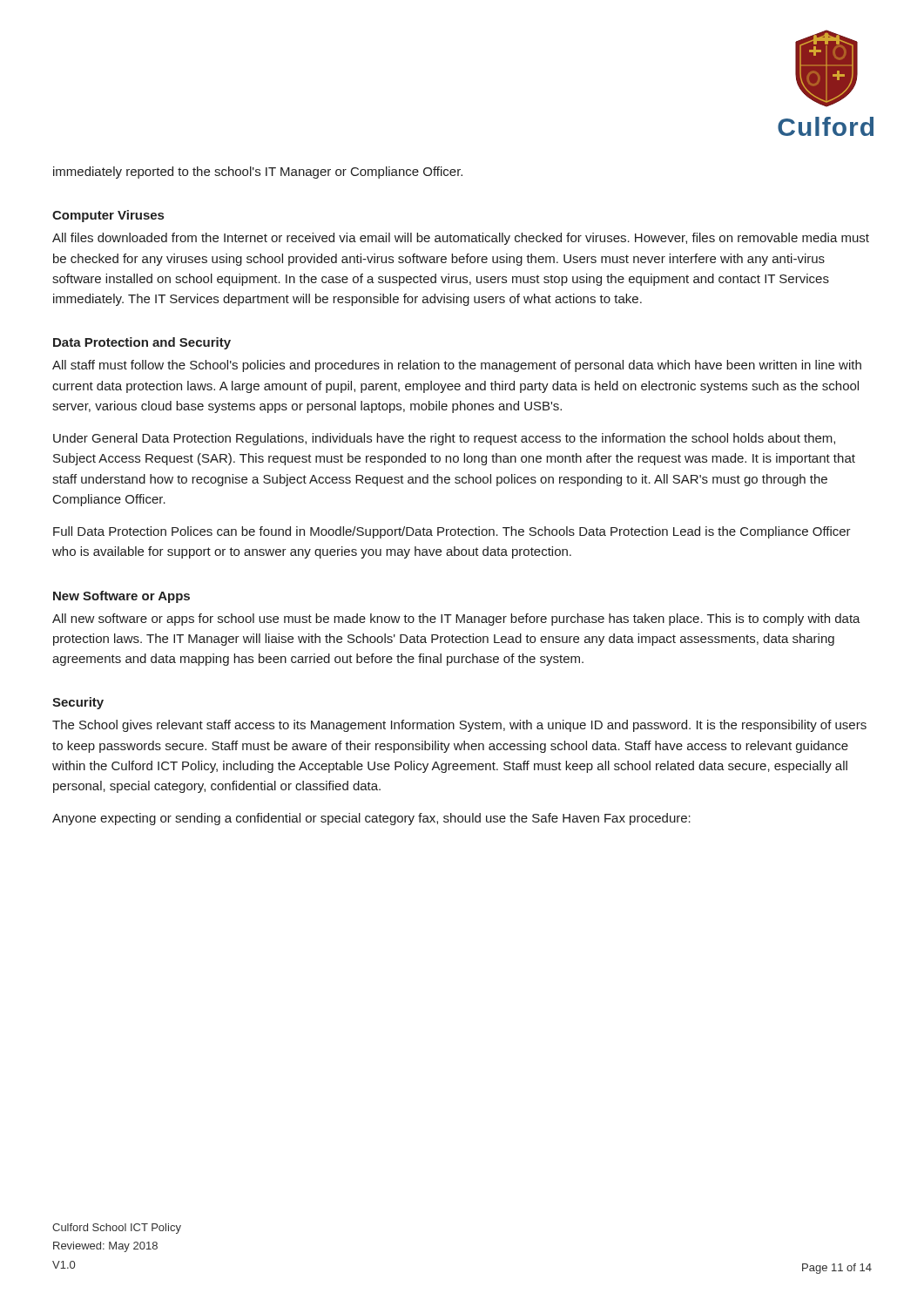Locate the block of text that opens with "immediately reported to the"
Image resolution: width=924 pixels, height=1307 pixels.
258,171
